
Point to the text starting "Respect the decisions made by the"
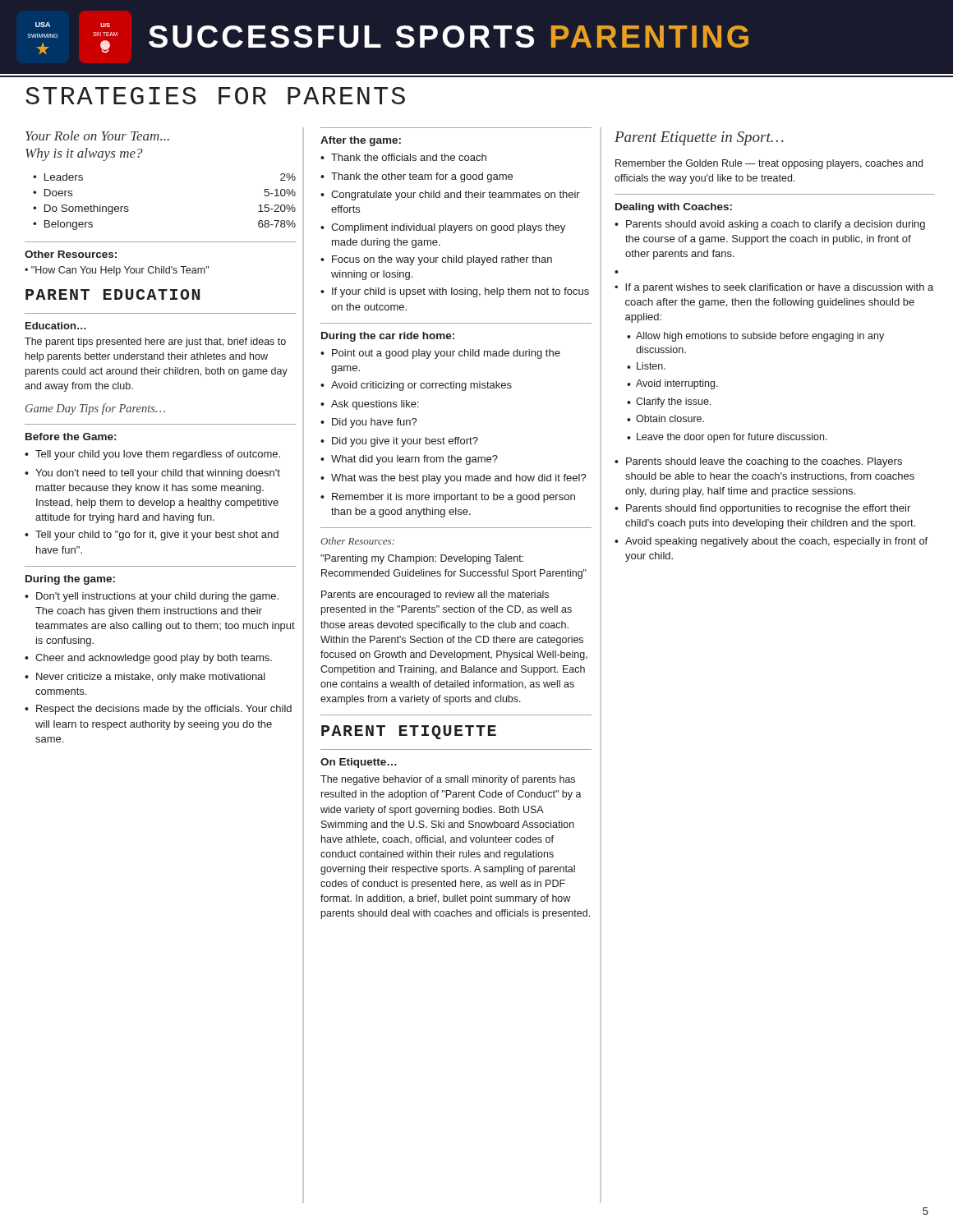click(164, 724)
